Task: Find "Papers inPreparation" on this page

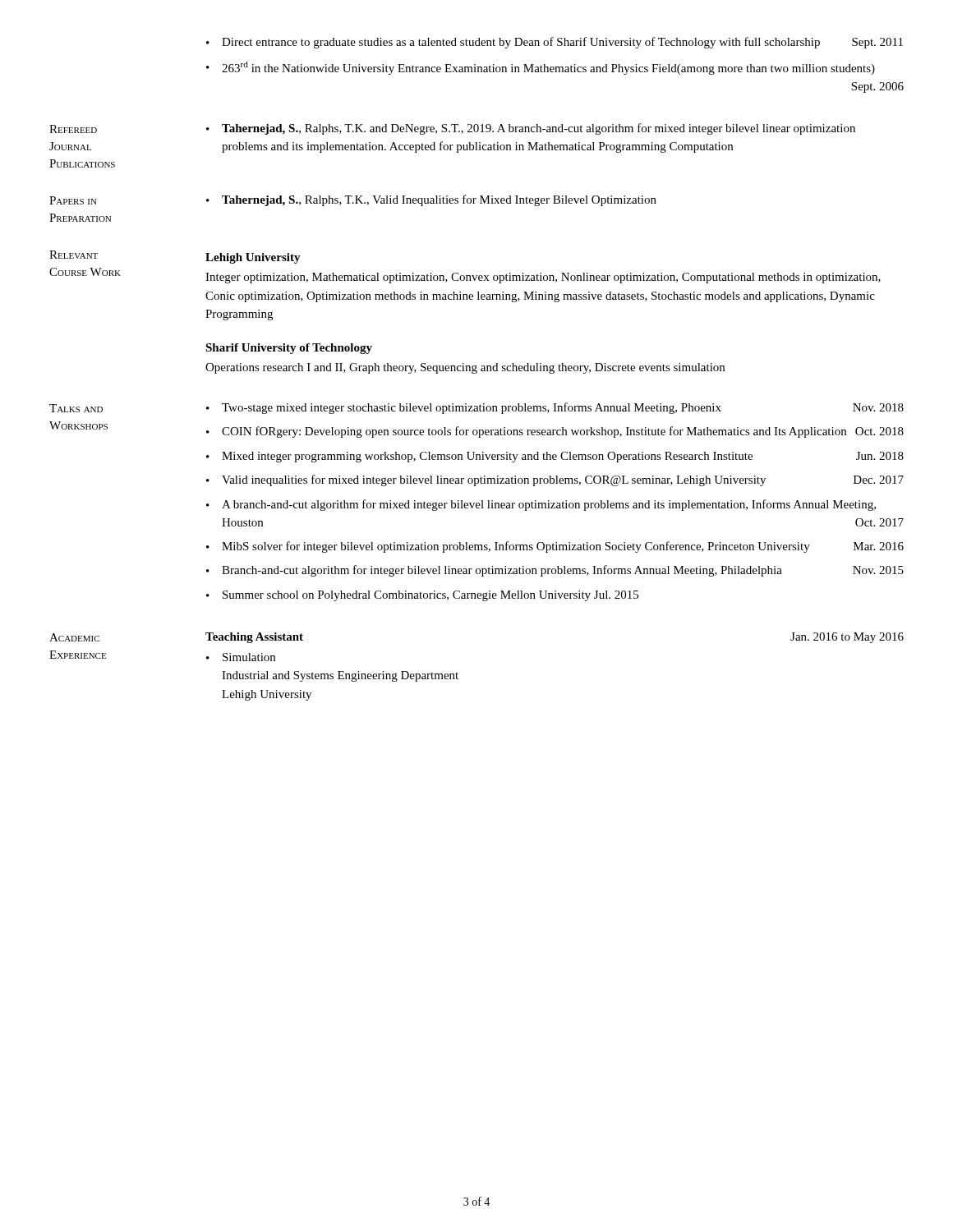Action: pos(80,209)
